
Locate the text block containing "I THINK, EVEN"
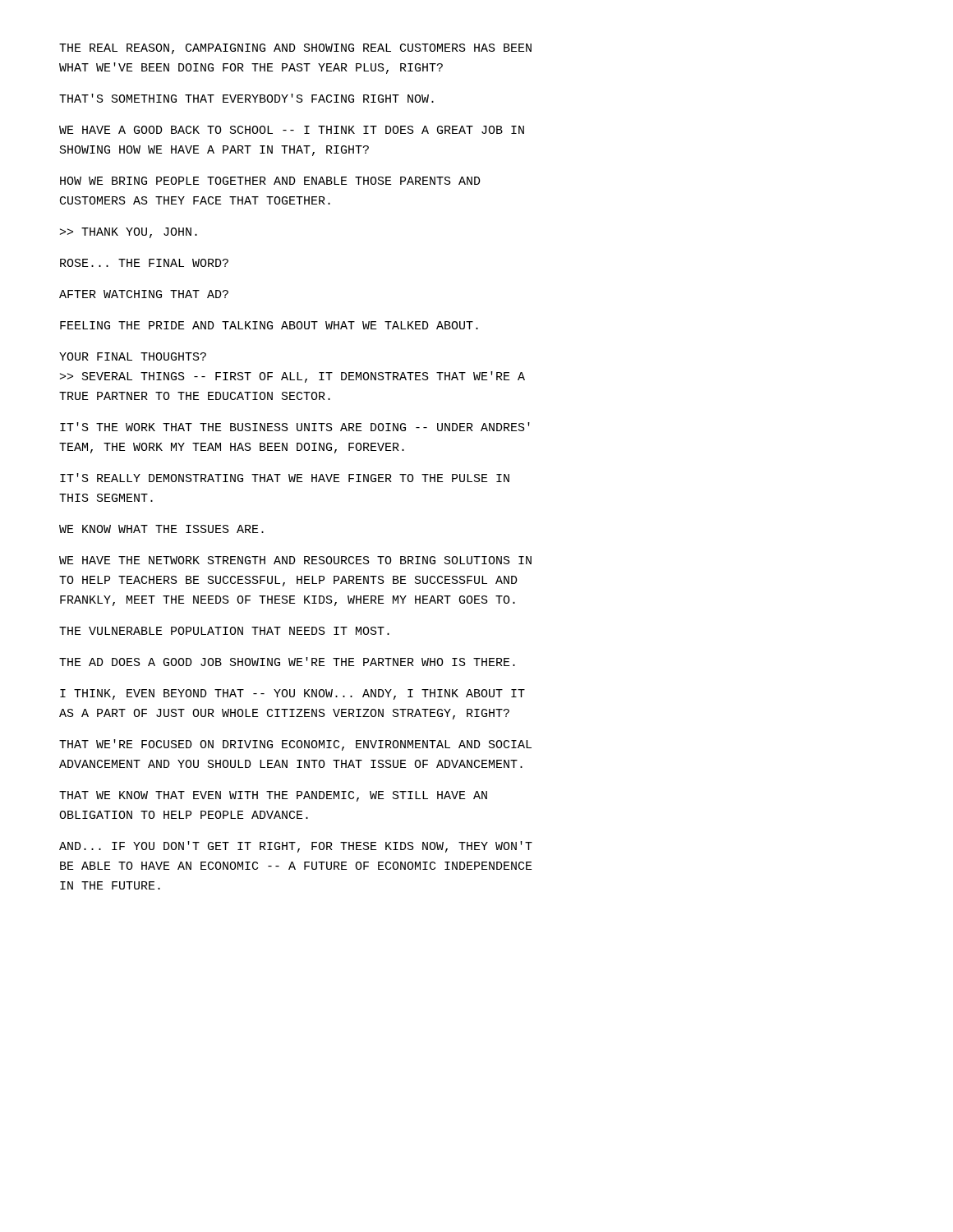(292, 704)
